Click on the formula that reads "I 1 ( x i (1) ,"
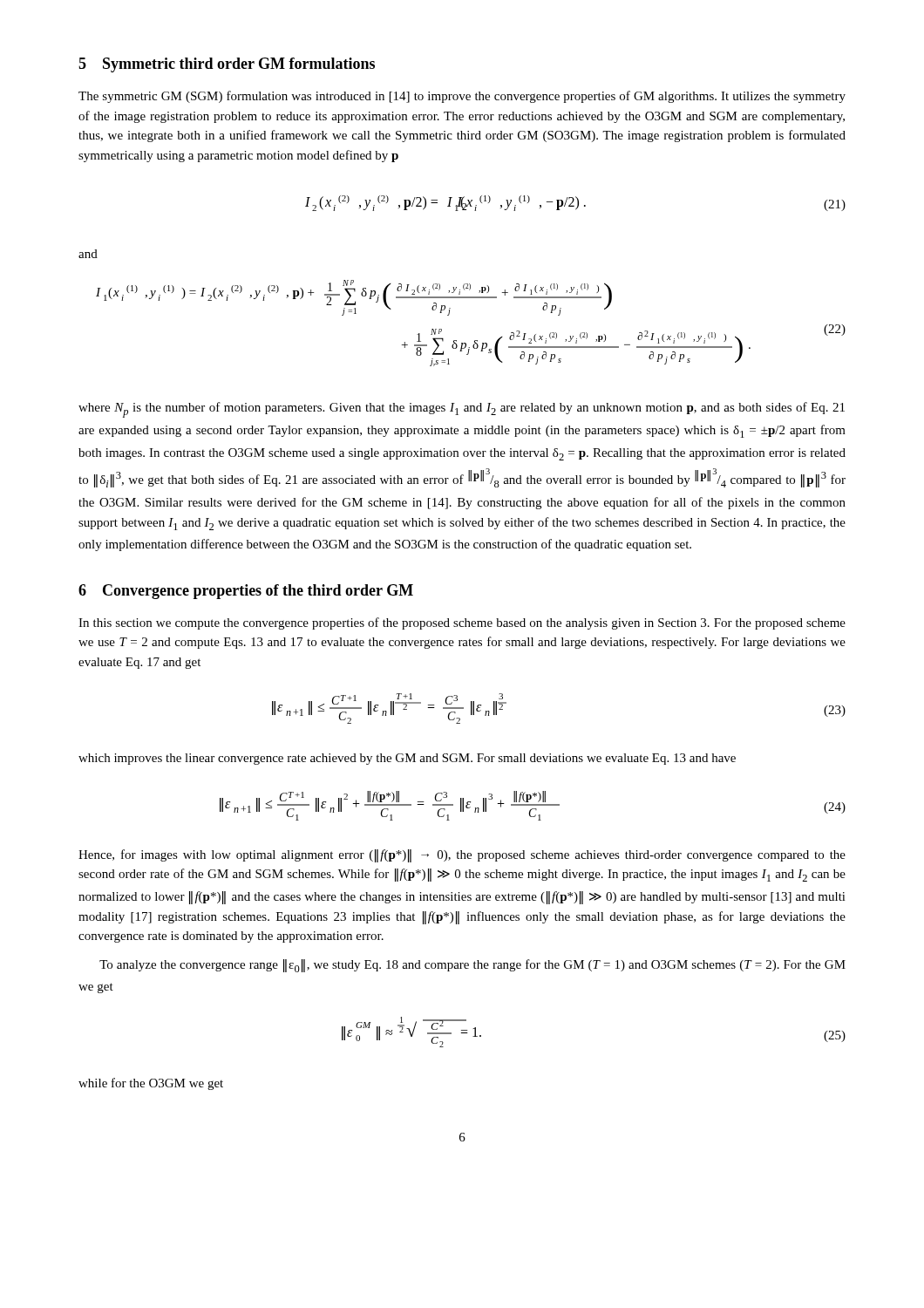The image size is (924, 1308). coord(462,329)
